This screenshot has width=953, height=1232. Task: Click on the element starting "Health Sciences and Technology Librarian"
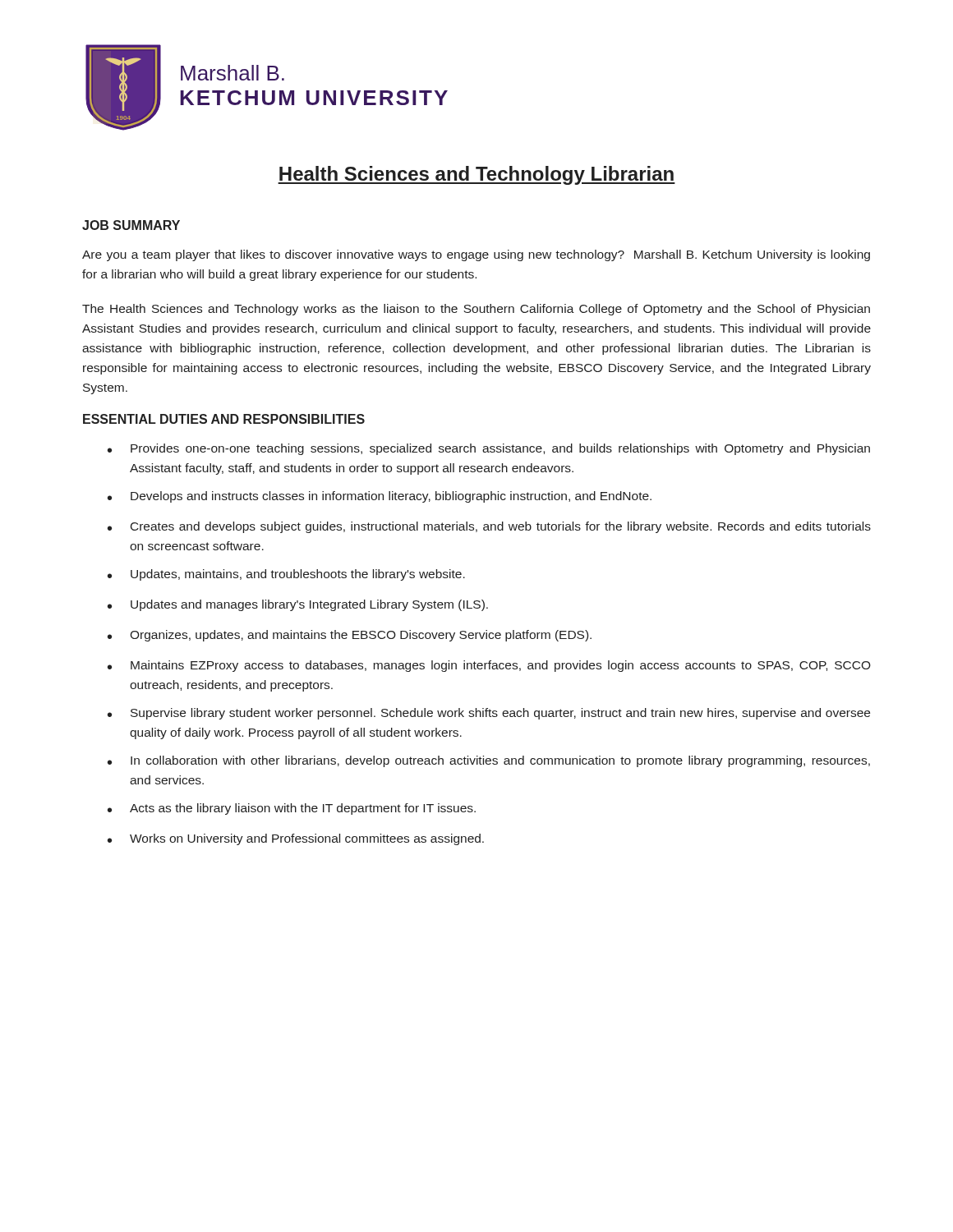pos(476,174)
